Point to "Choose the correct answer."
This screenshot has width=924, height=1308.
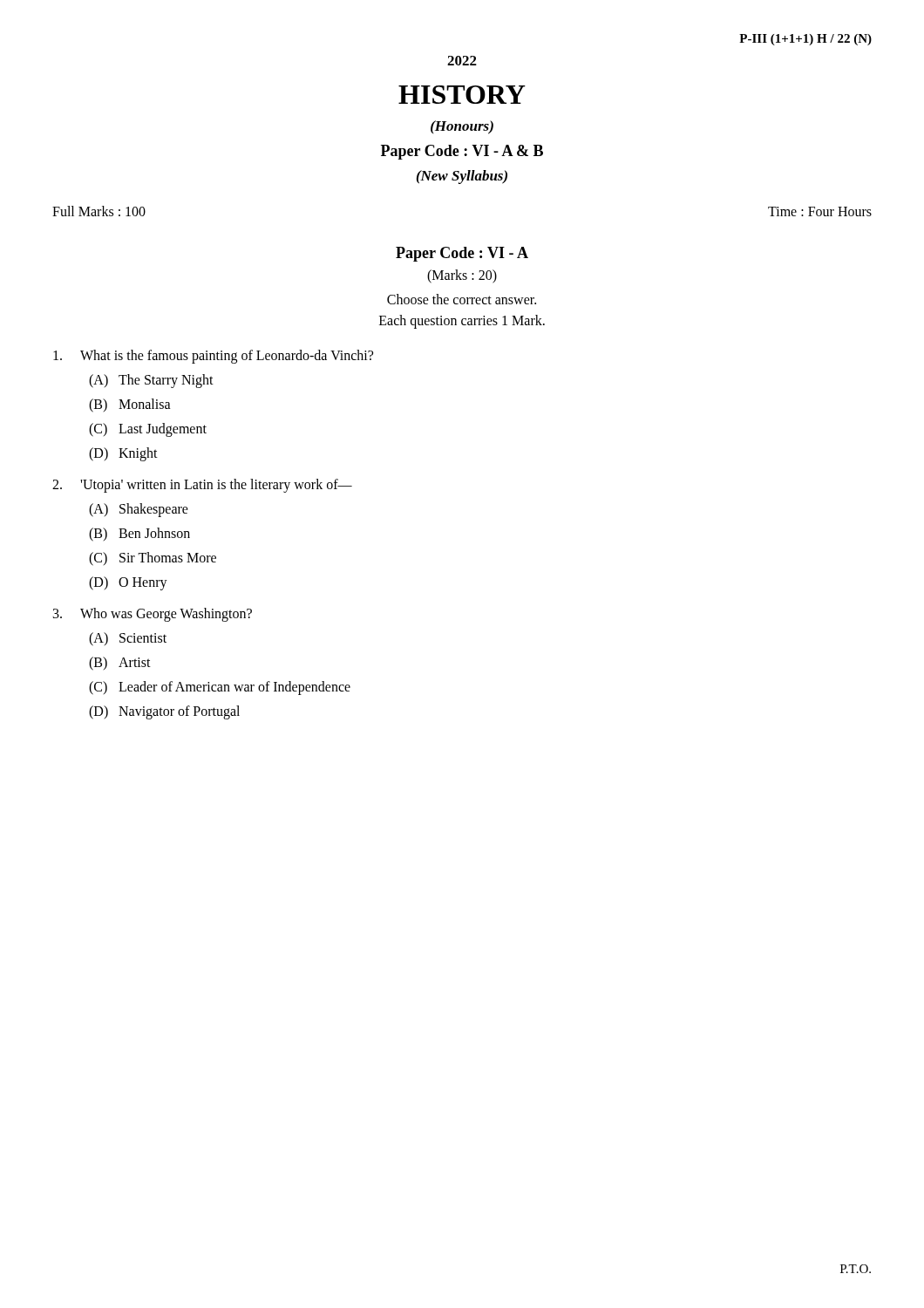coord(462,300)
